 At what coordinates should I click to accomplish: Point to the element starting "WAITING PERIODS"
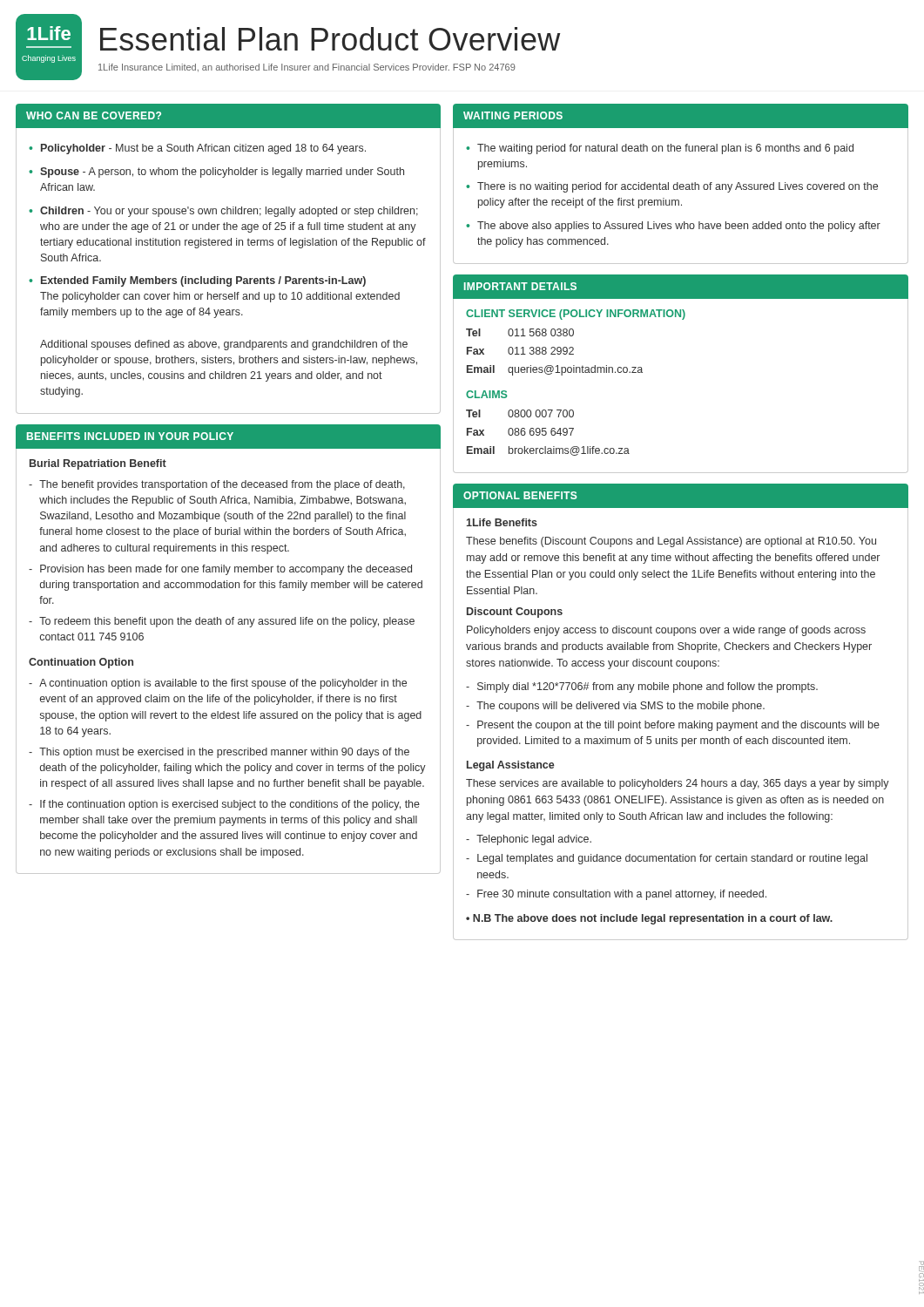tap(513, 116)
